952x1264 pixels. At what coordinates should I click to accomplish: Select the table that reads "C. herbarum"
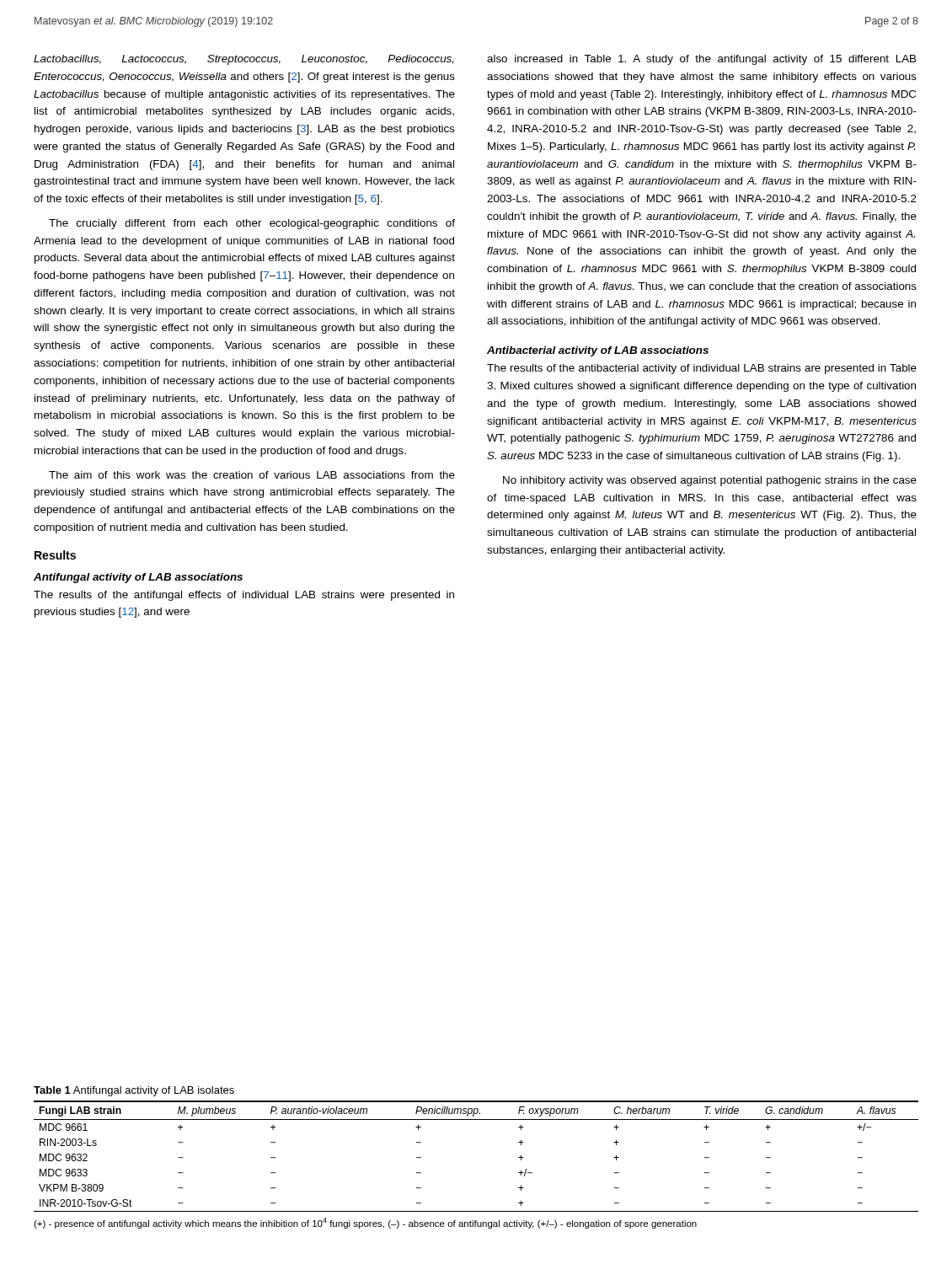coord(476,1156)
